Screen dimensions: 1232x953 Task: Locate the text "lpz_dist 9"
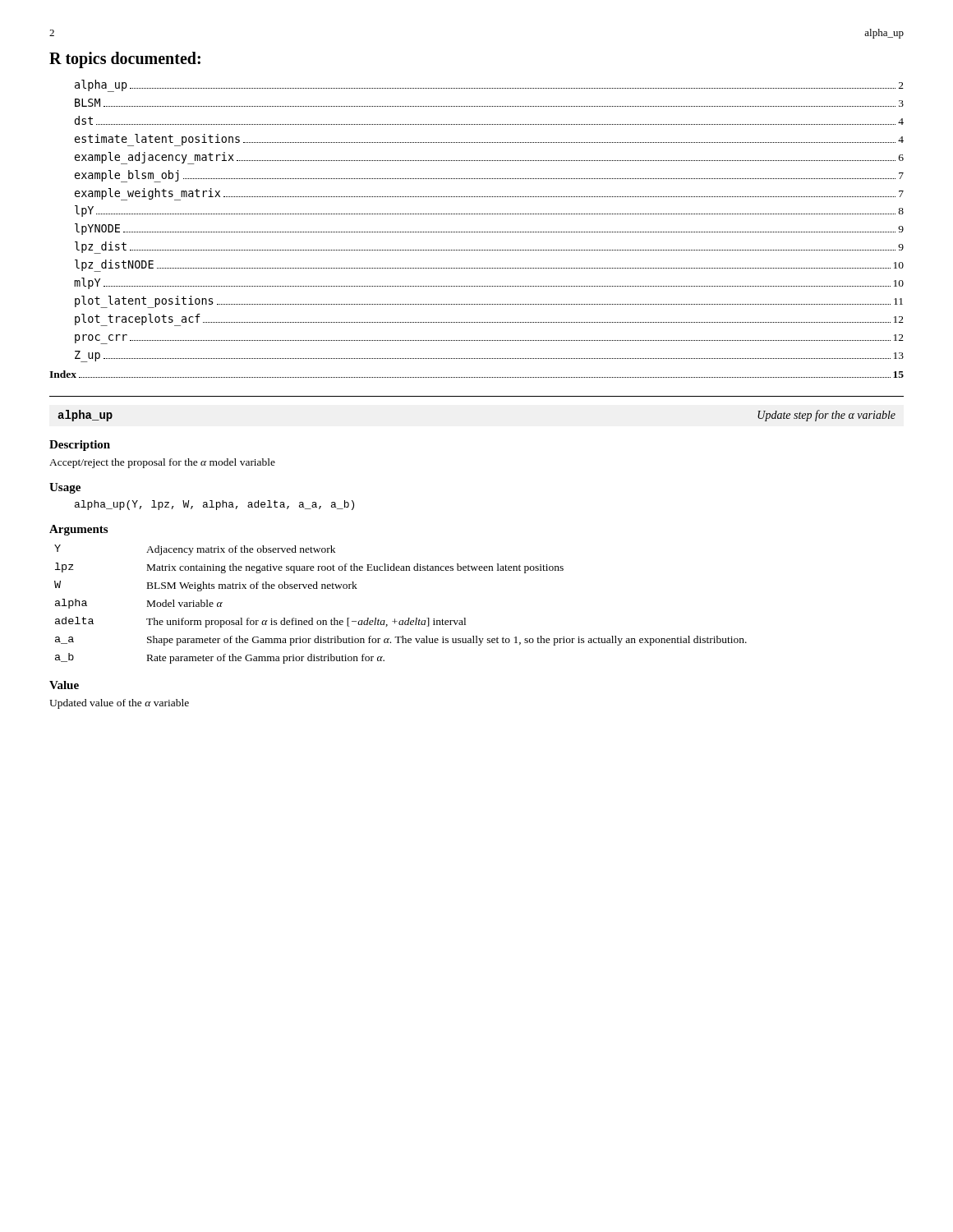click(x=489, y=247)
